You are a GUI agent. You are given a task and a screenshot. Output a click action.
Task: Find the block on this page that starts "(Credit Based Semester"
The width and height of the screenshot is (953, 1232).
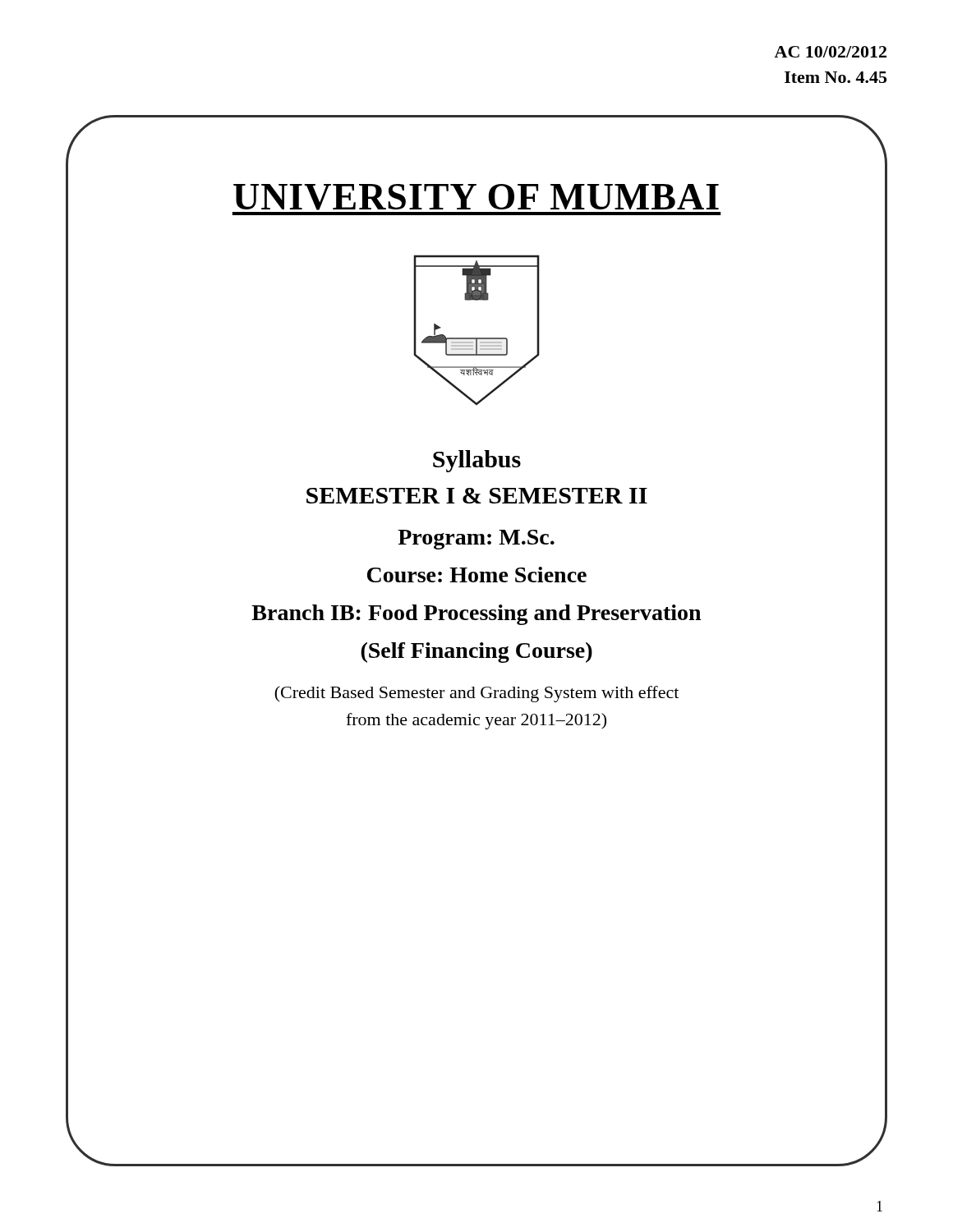476,706
